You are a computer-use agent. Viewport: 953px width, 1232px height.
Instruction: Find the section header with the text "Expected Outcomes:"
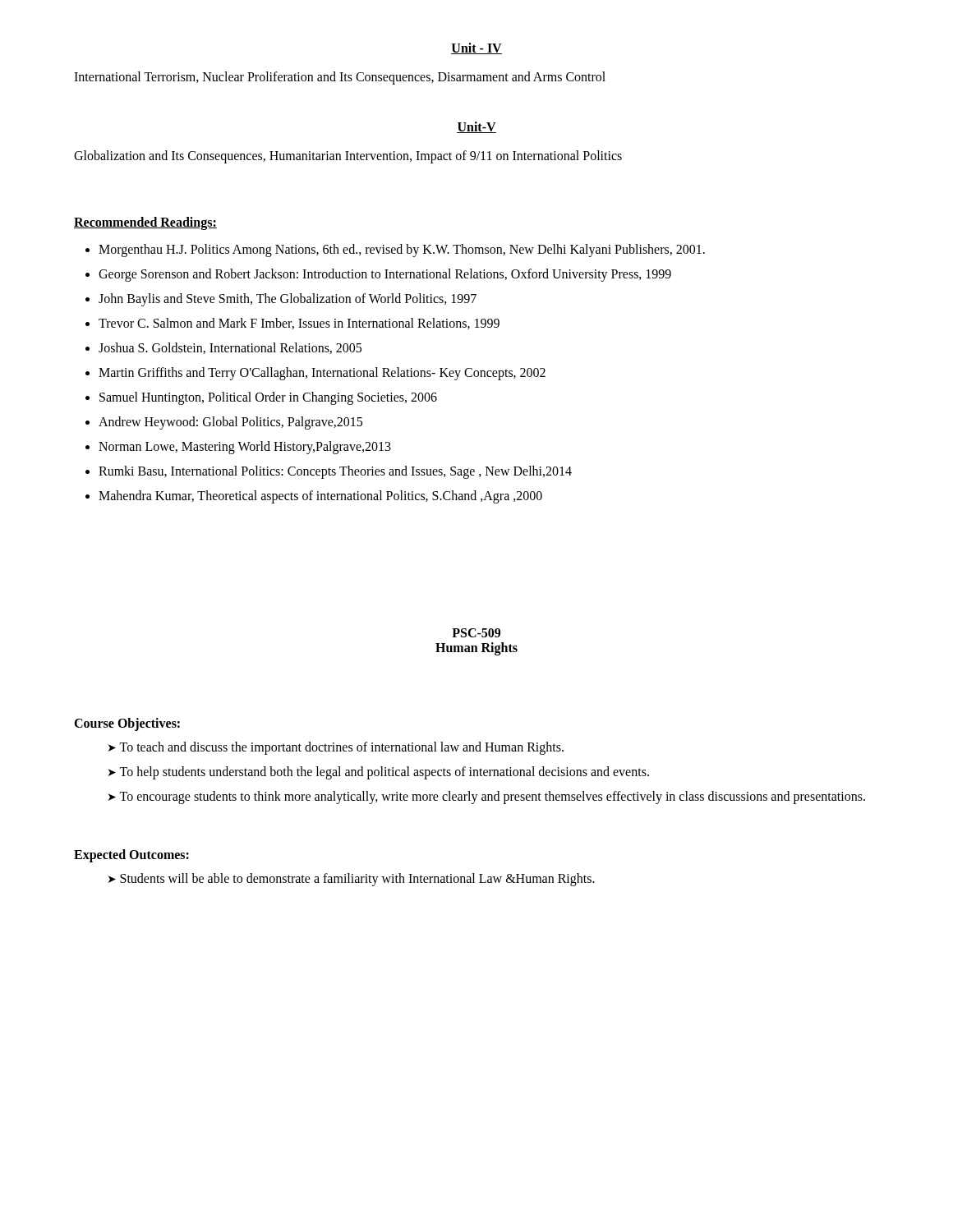point(132,855)
